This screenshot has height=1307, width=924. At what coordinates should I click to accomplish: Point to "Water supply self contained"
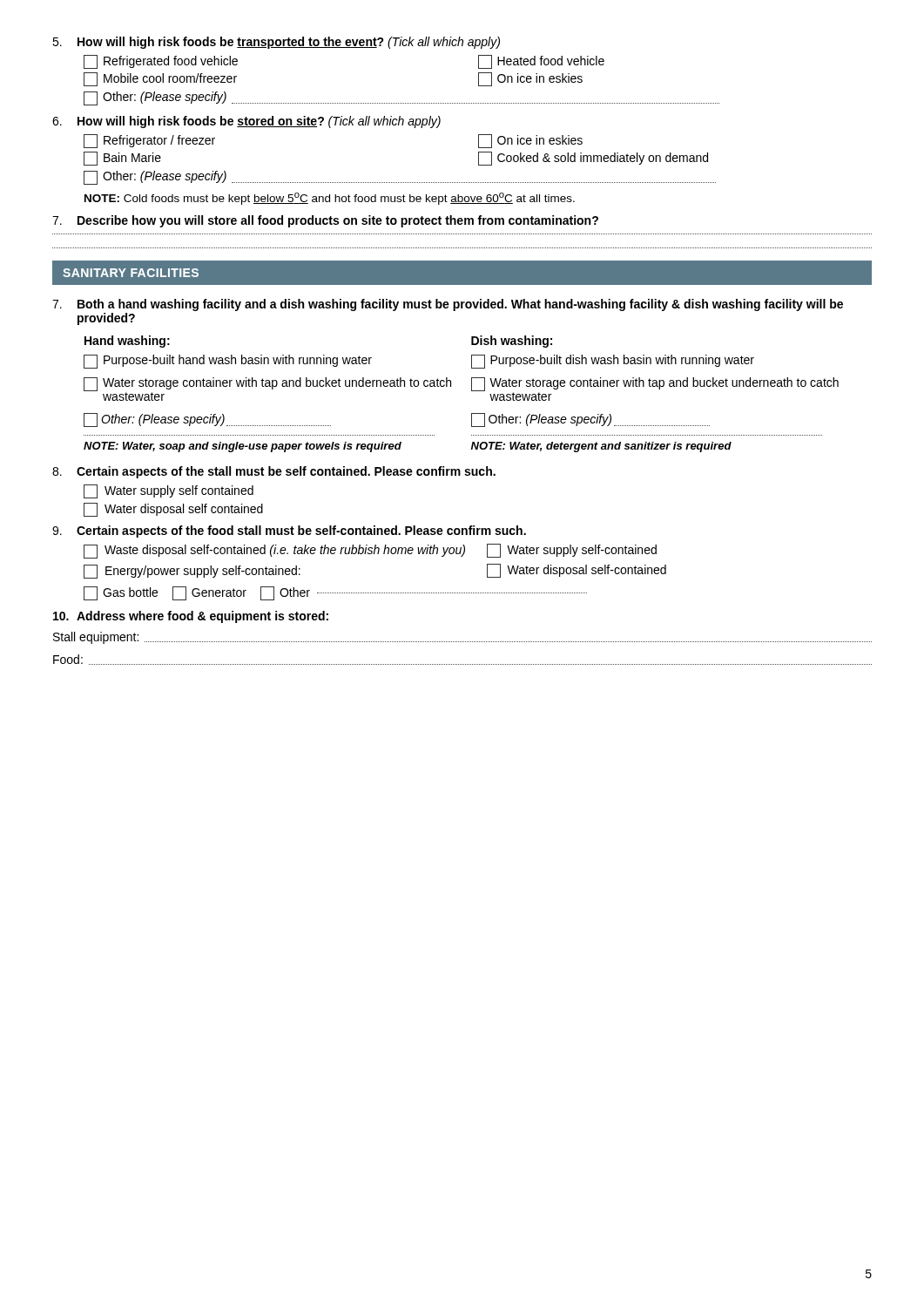[169, 491]
